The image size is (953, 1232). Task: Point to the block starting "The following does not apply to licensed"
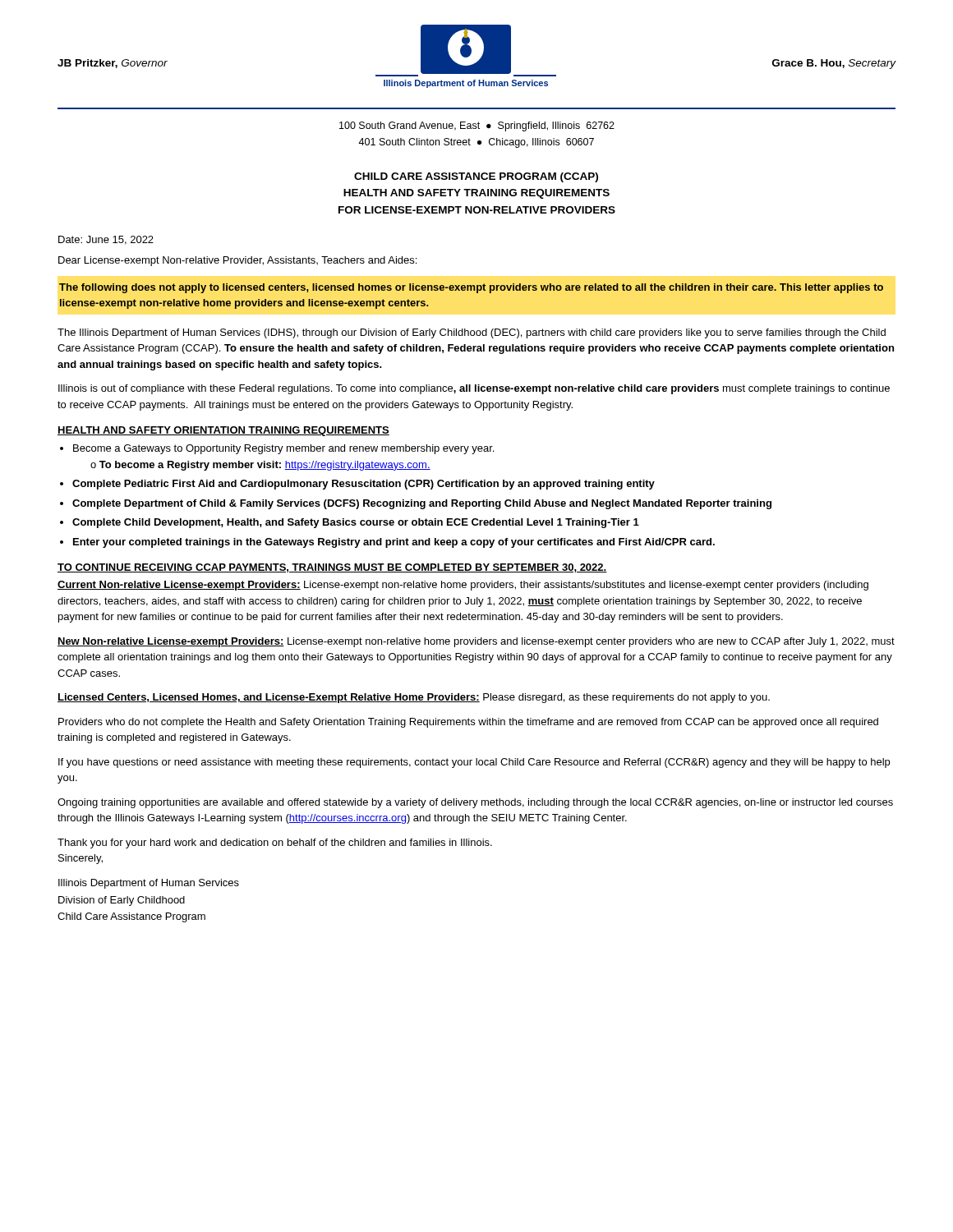[x=471, y=295]
